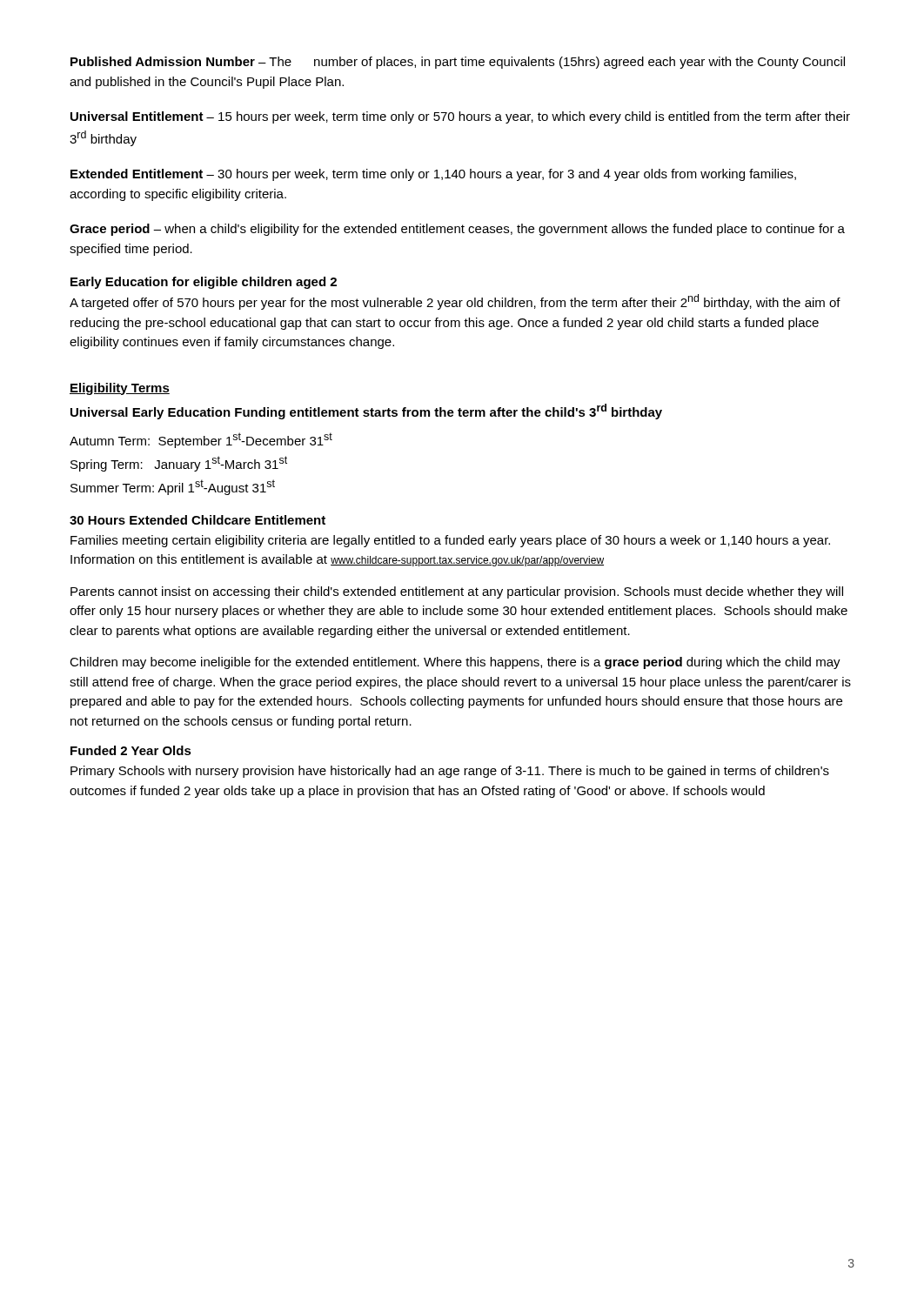The image size is (924, 1305).
Task: Find the text block starting "30 Hours Extended Childcare Entitlement"
Action: (x=198, y=519)
